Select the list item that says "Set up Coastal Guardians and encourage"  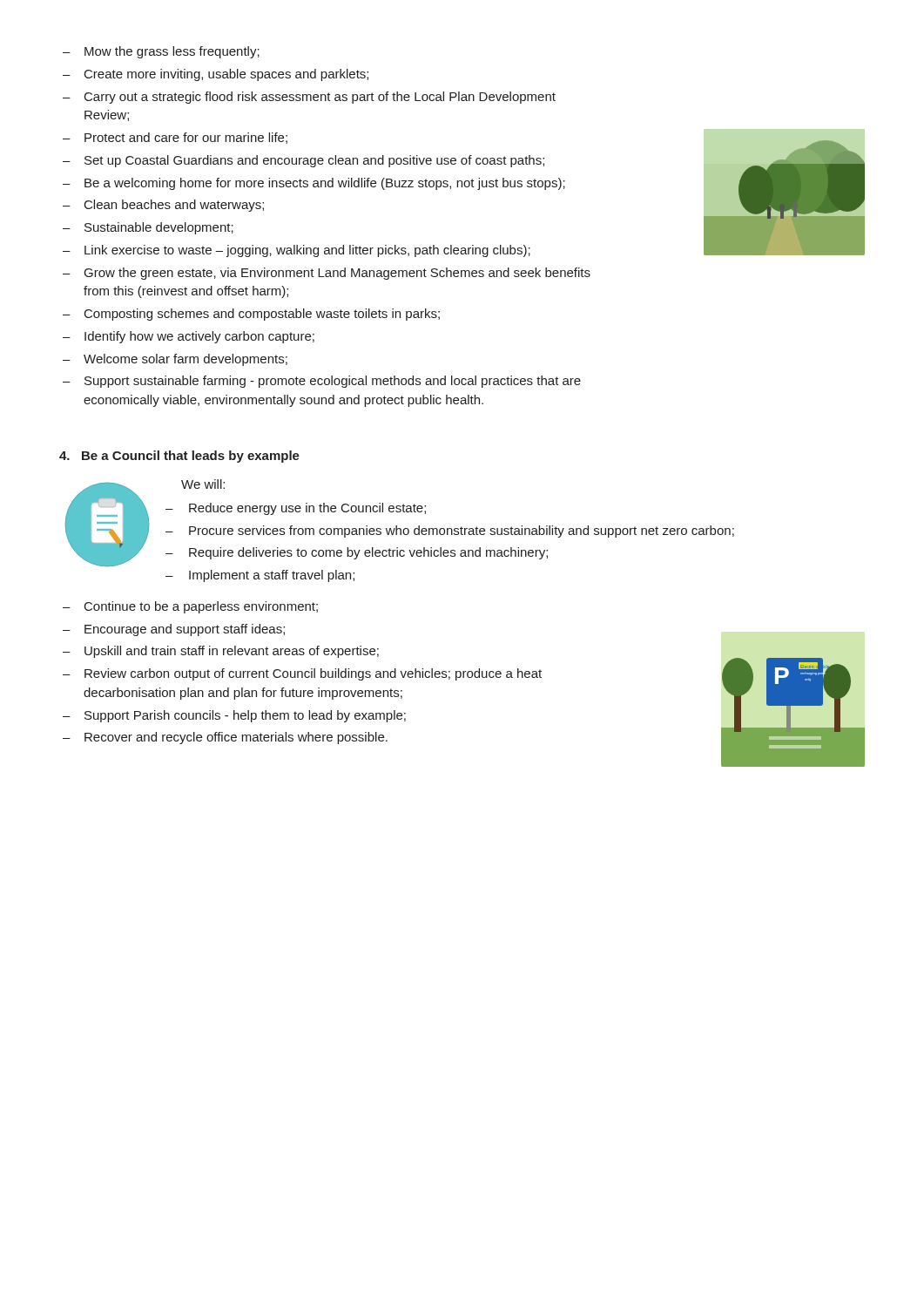[315, 160]
